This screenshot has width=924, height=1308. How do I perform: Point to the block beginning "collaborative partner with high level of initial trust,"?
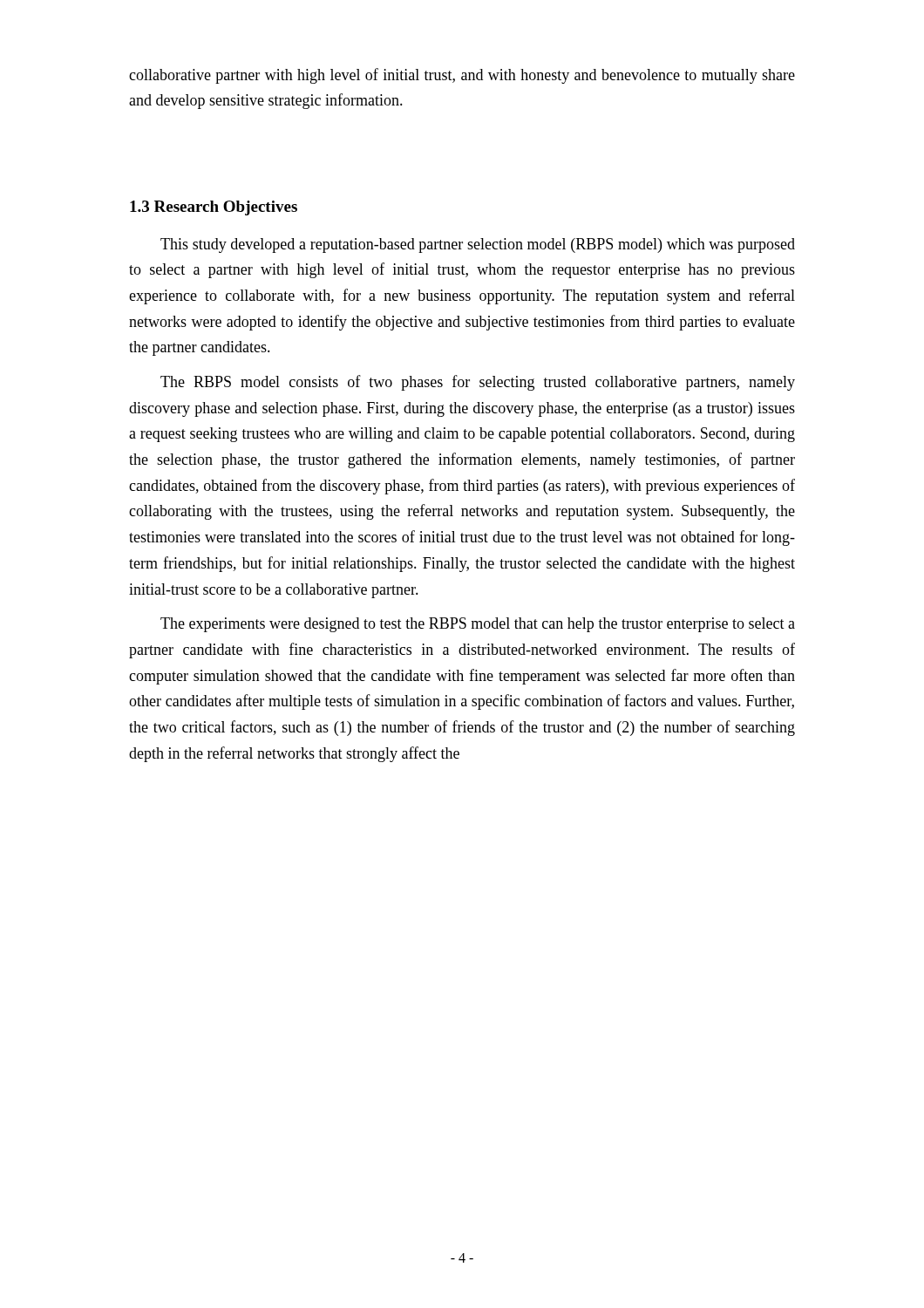(462, 88)
